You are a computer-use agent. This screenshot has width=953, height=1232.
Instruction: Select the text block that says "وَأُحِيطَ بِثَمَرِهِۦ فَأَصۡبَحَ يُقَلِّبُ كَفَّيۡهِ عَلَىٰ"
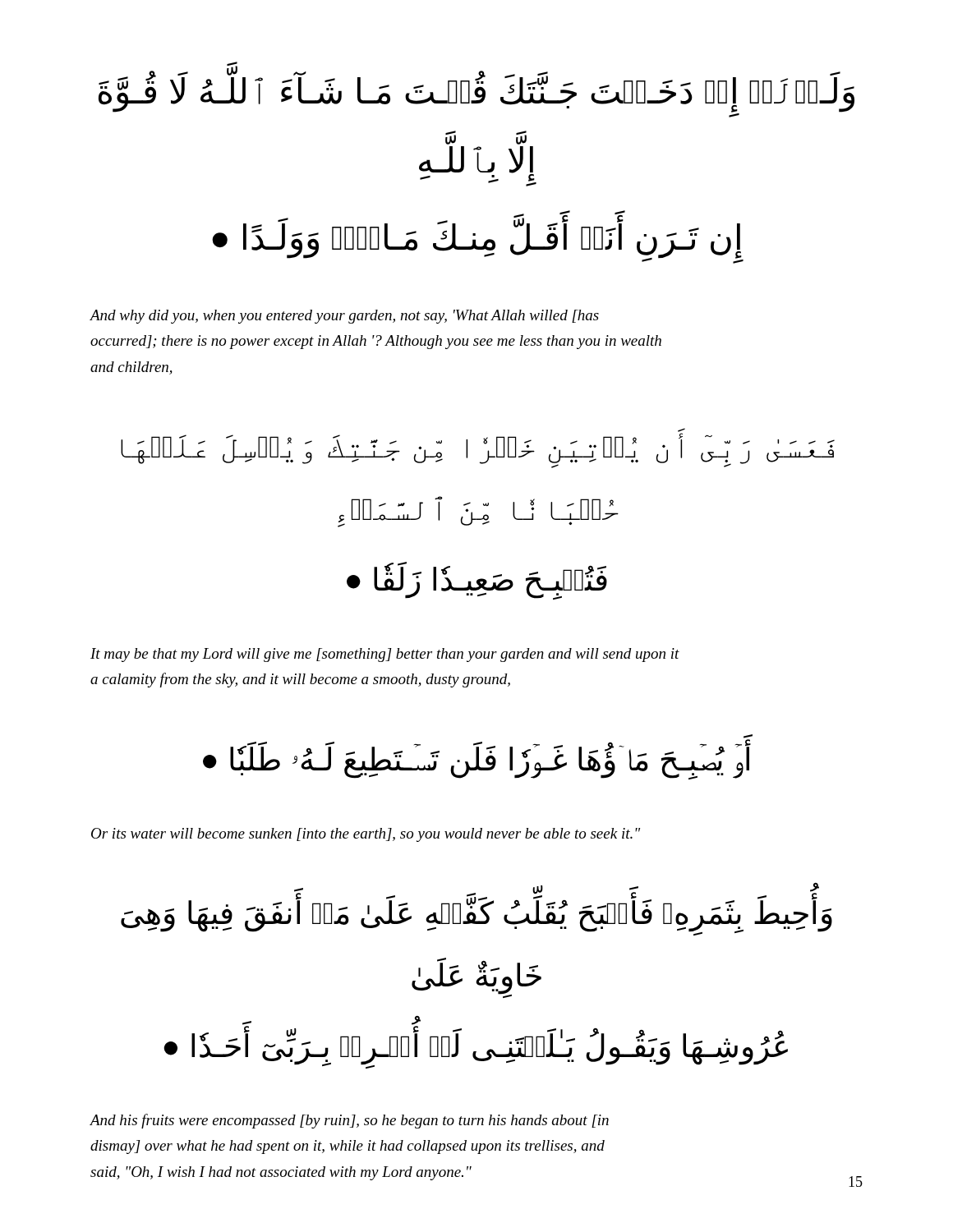pyautogui.click(x=476, y=980)
